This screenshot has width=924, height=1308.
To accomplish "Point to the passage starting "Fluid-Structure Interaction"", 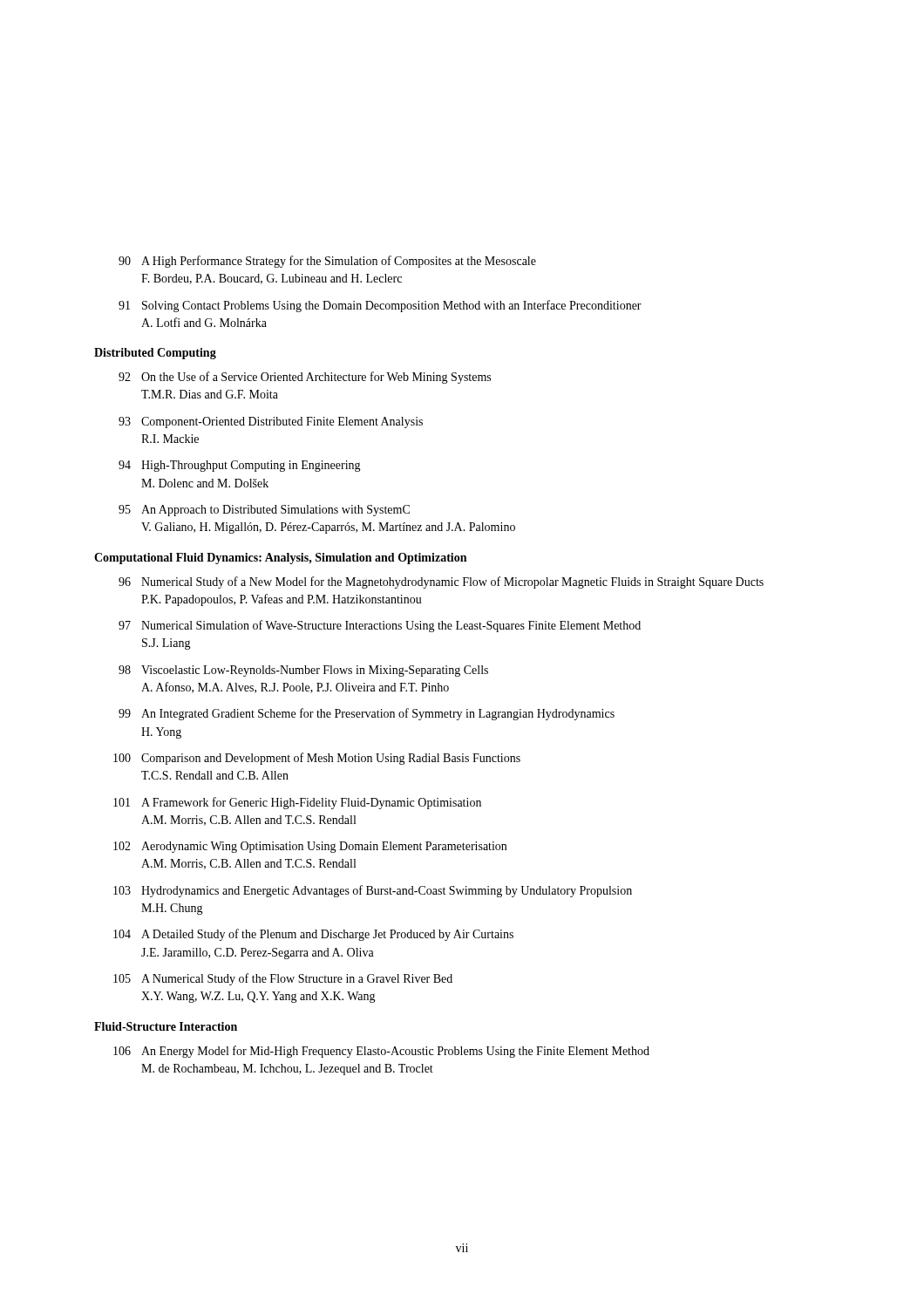I will pos(166,1026).
